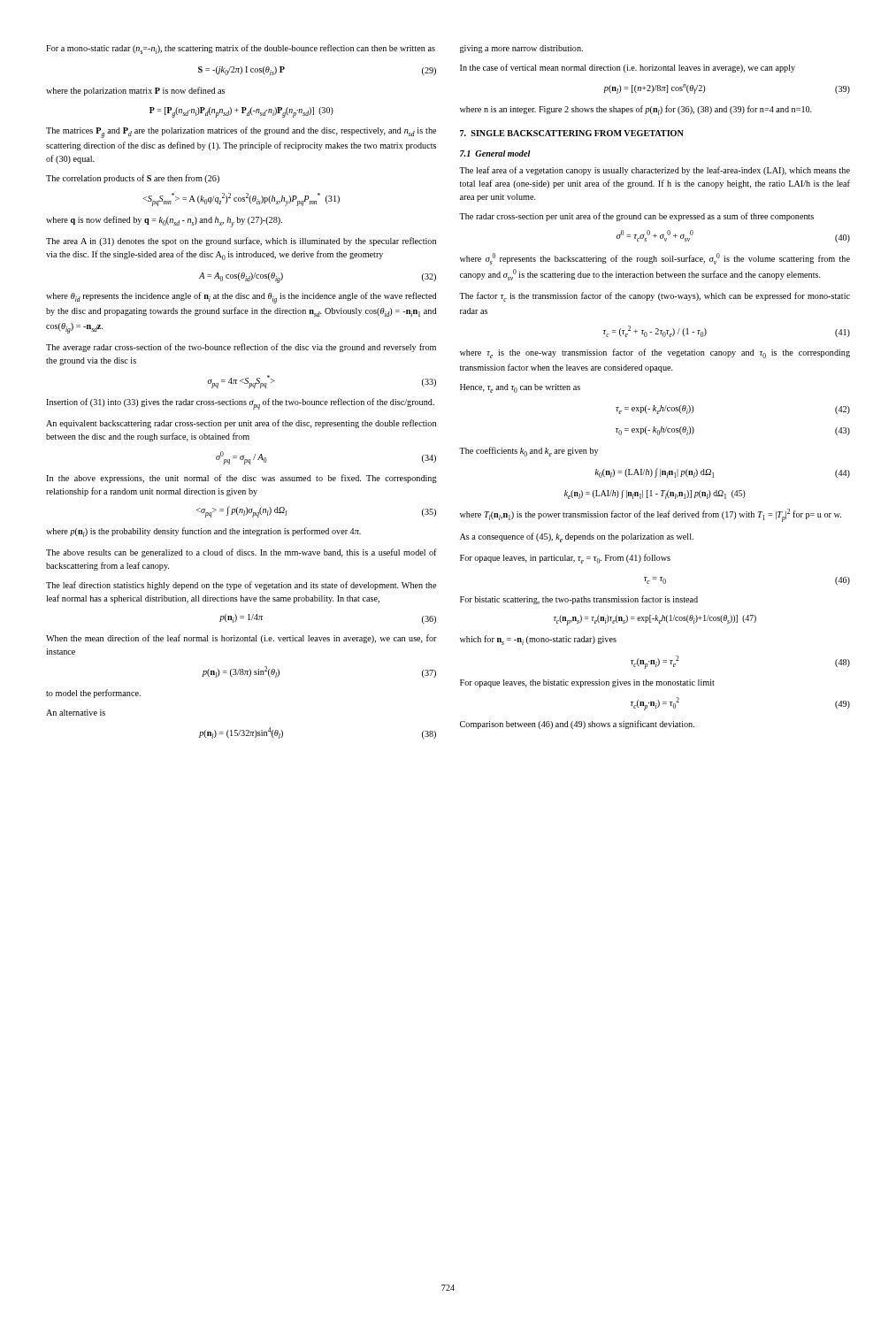Where is the formula that starts "= ∫ p(nl)σpq(nl)"?

tap(237, 512)
